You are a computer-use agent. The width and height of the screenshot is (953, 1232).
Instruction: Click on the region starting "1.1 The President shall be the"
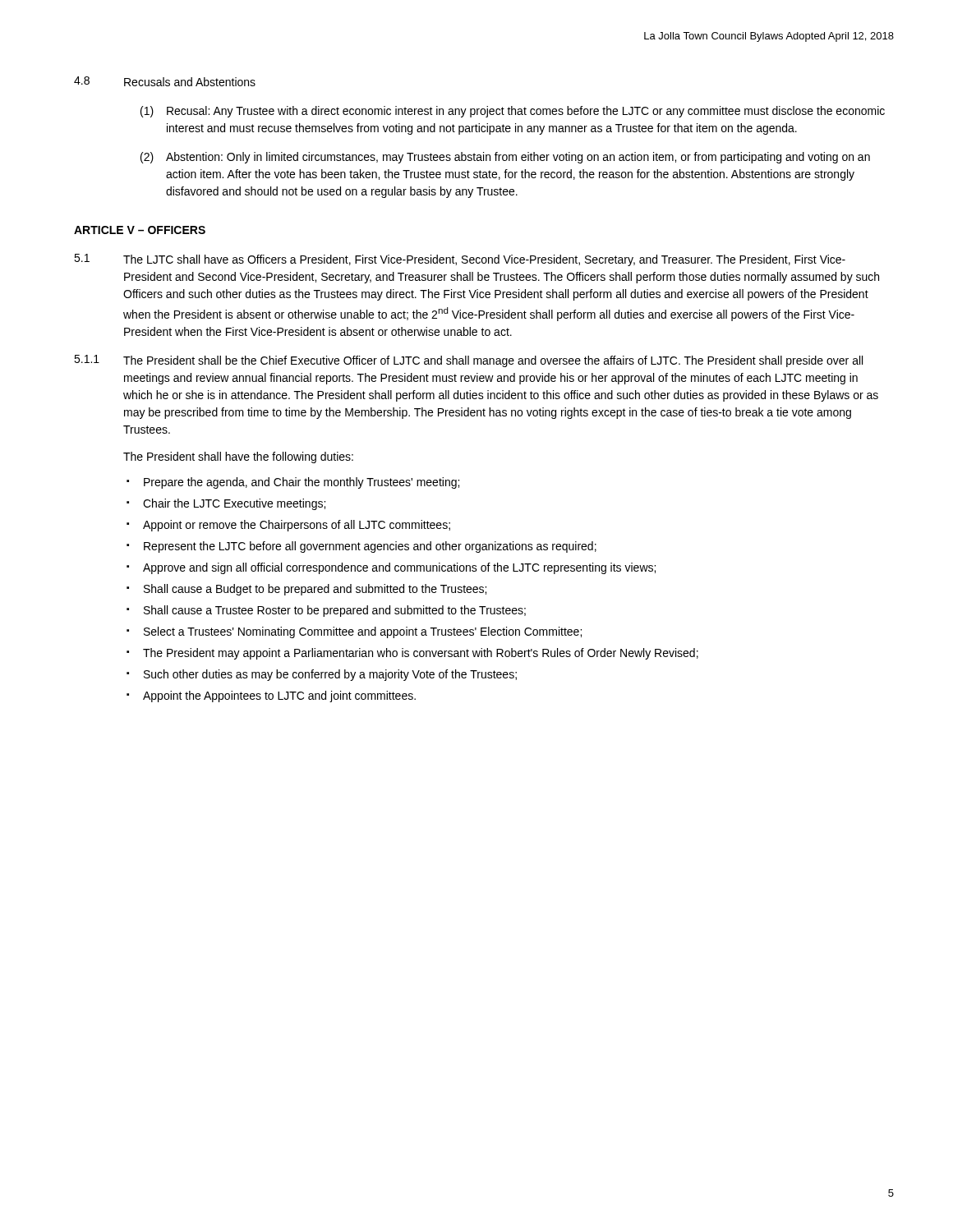pos(468,361)
